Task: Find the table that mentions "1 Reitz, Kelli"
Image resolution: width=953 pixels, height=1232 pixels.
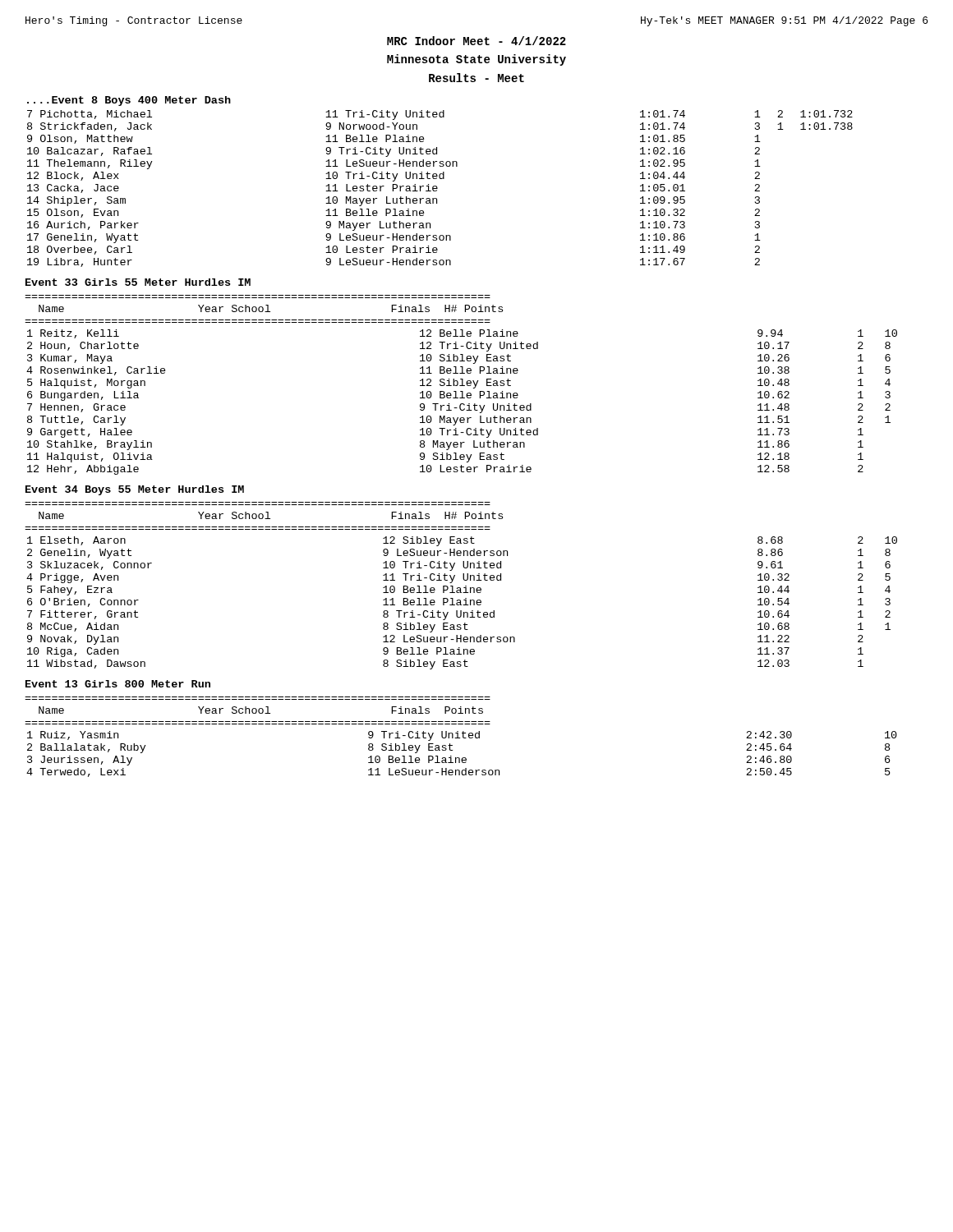Action: point(476,383)
